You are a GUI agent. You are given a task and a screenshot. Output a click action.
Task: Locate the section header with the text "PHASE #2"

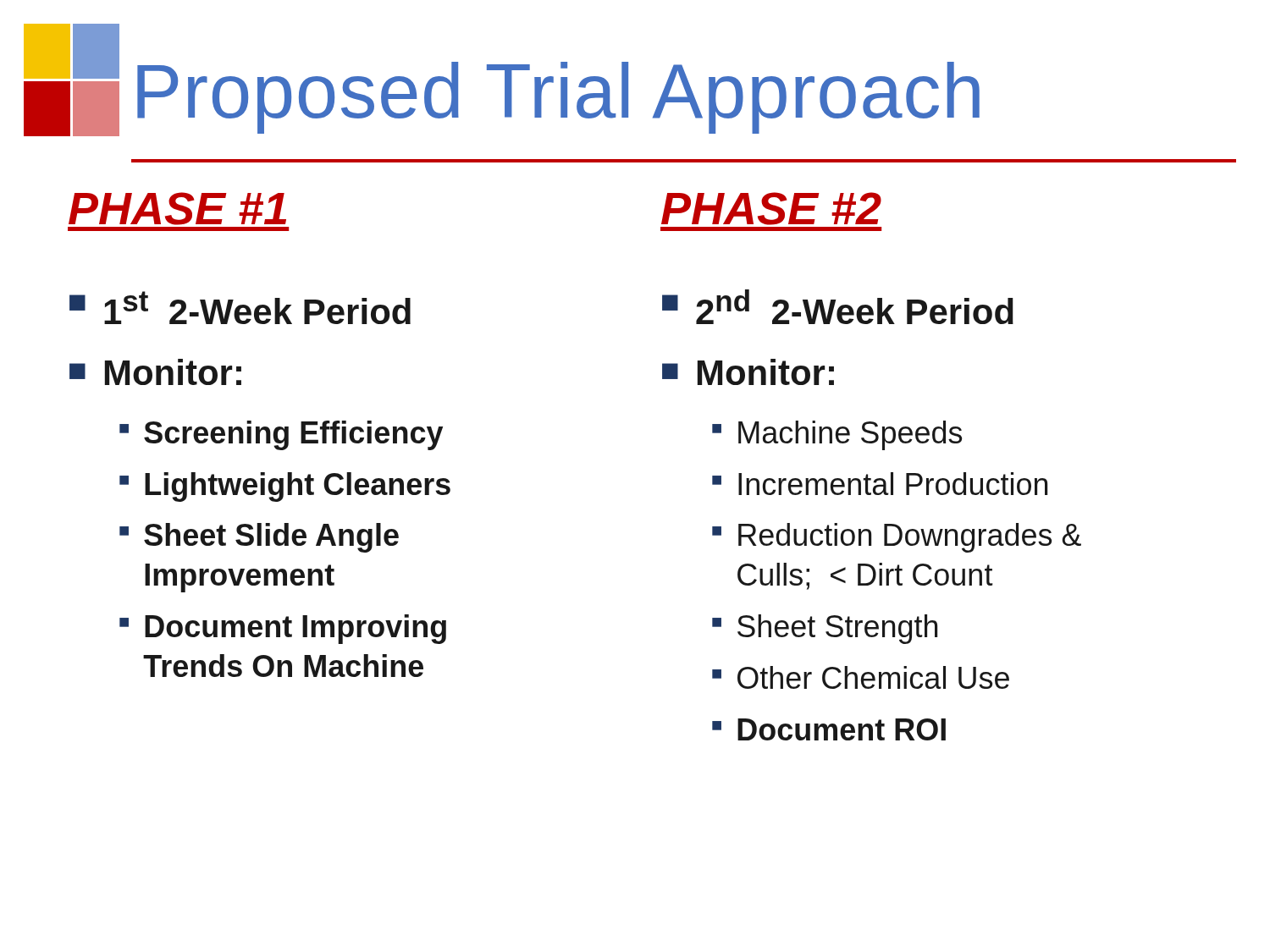(x=771, y=208)
